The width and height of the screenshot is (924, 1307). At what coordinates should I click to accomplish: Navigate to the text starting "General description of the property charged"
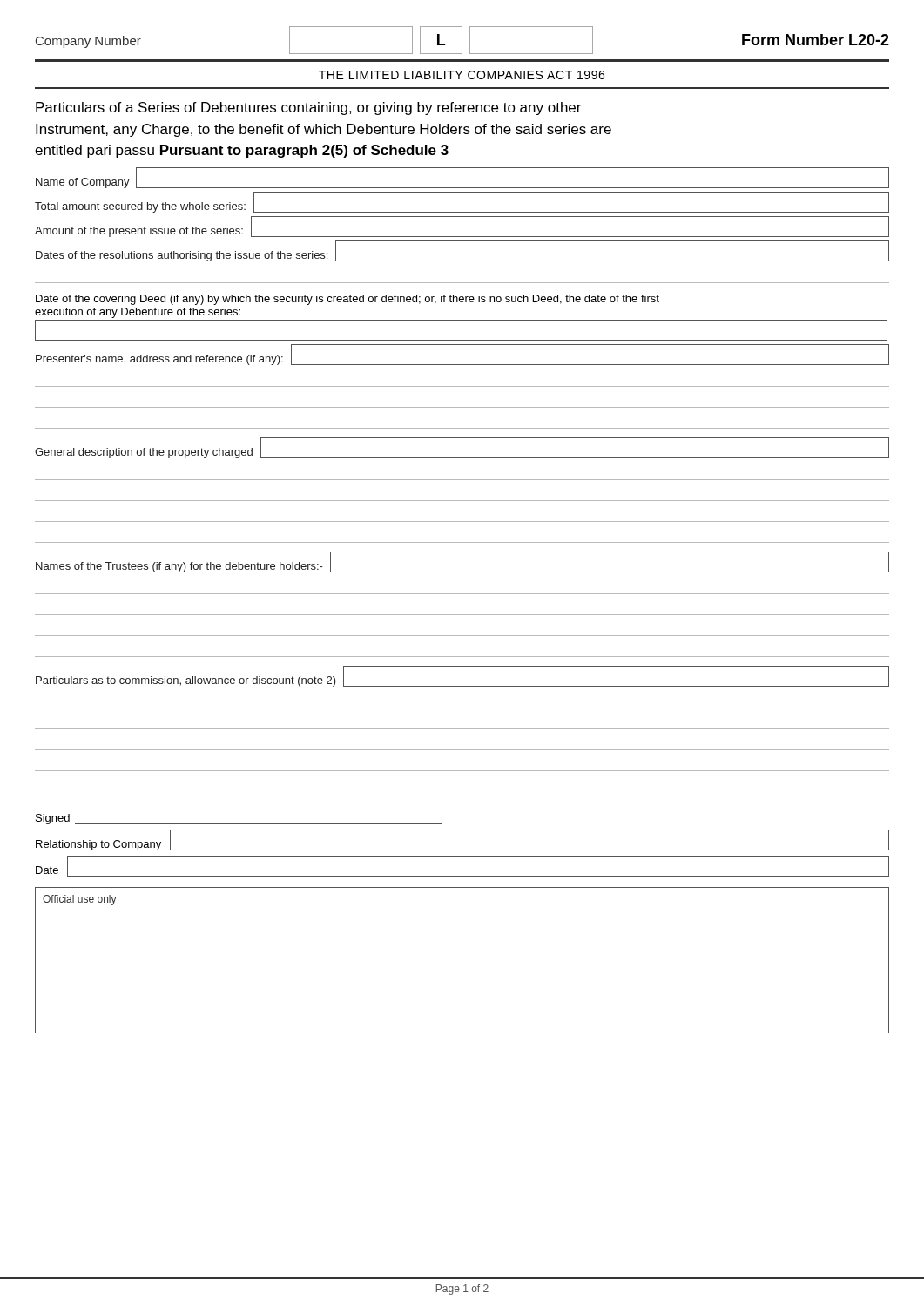(x=462, y=448)
